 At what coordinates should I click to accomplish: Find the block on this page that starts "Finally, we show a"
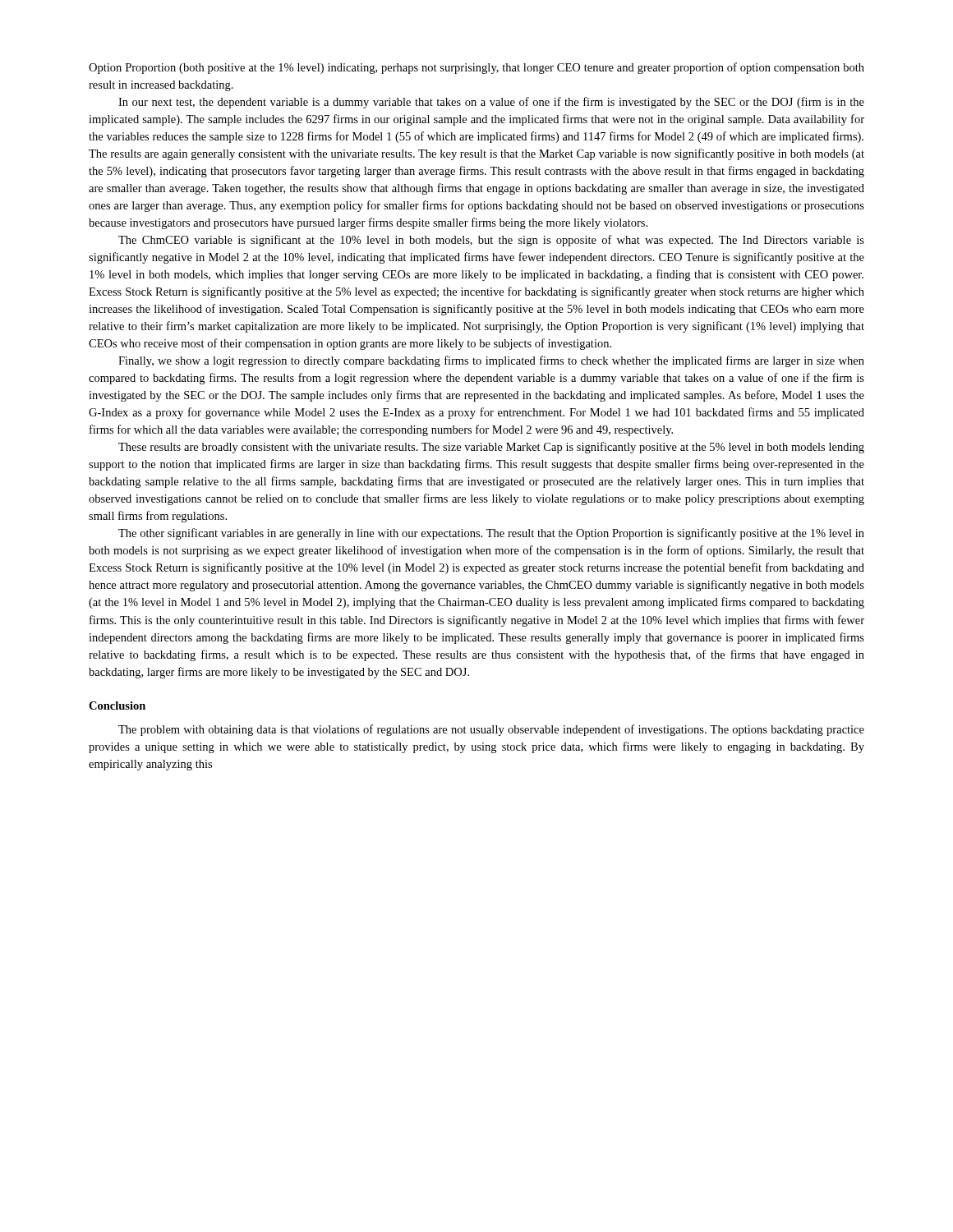point(476,396)
